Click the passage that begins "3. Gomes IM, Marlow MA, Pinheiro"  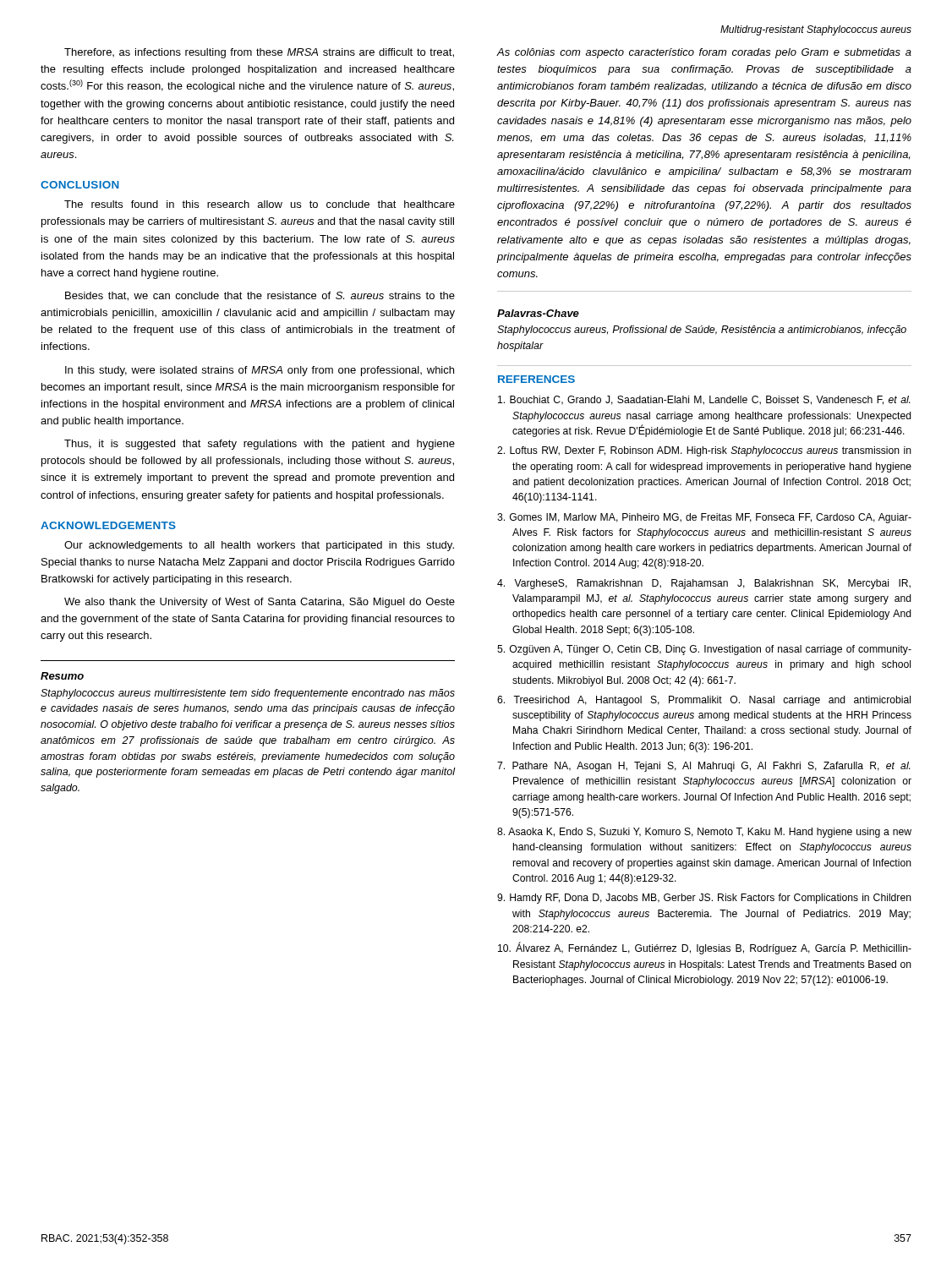point(704,540)
